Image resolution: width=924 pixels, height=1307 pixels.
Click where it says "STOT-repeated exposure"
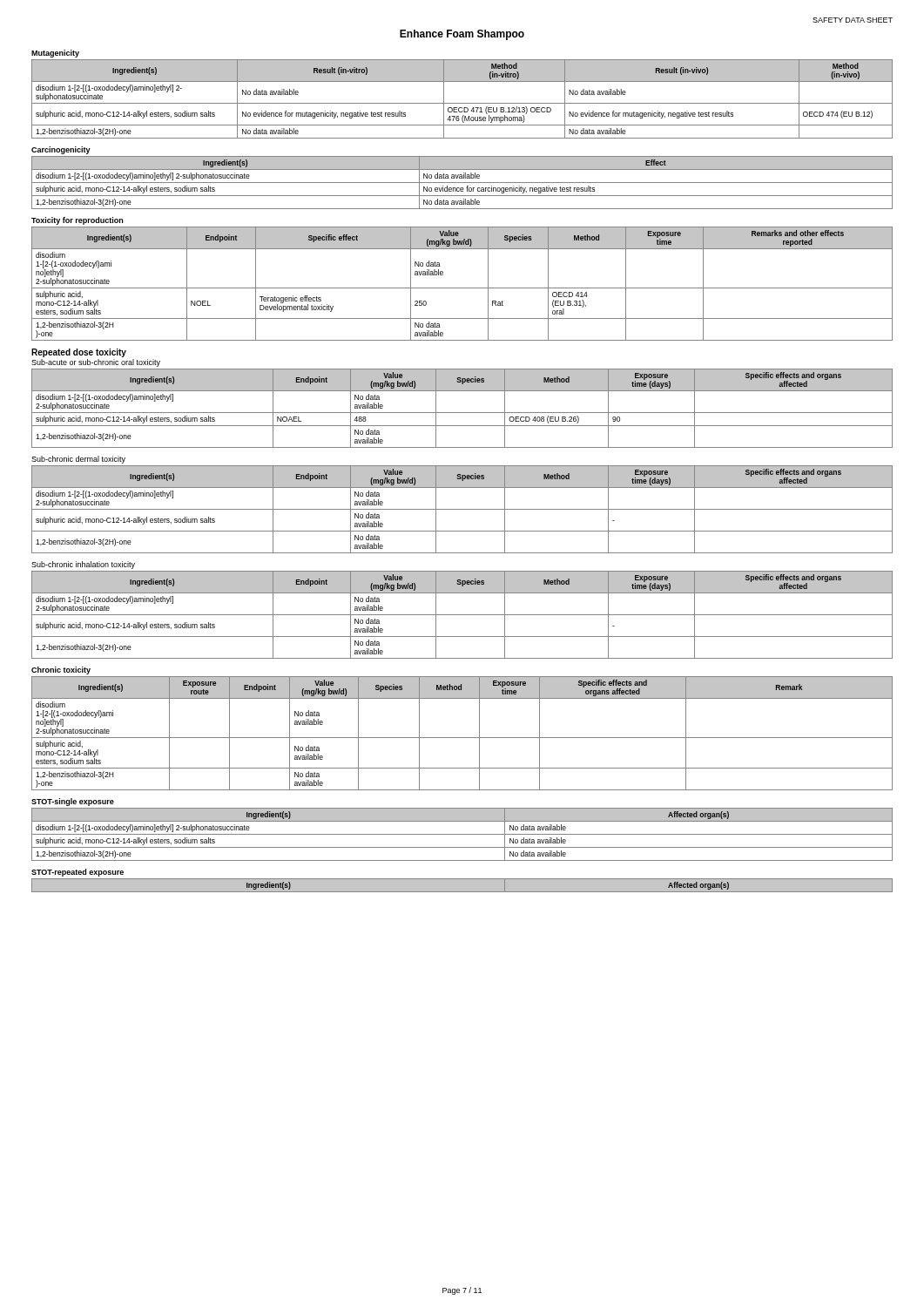(x=78, y=872)
